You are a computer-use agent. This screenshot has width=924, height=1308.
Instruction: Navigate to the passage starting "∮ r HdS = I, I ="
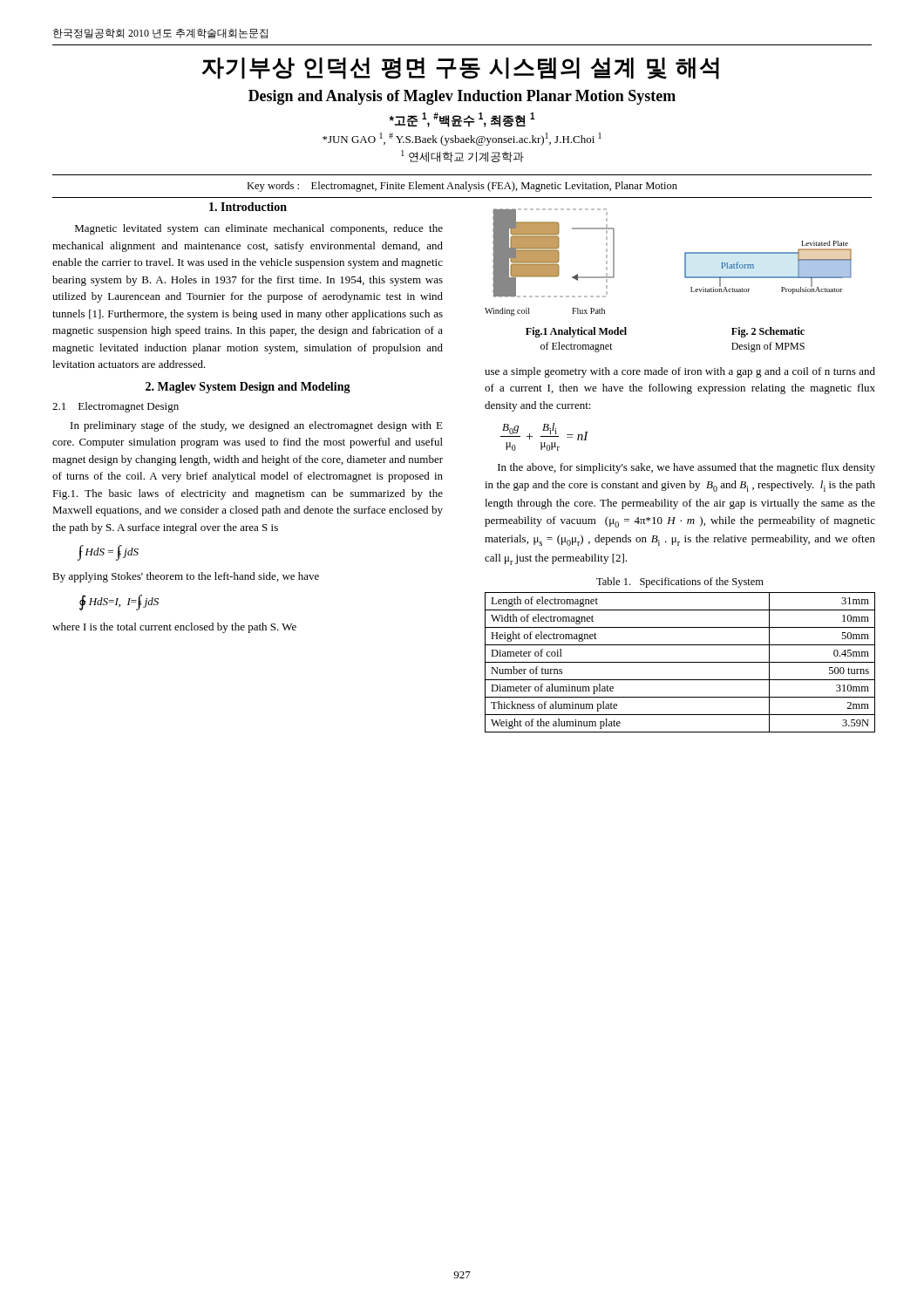coord(114,601)
